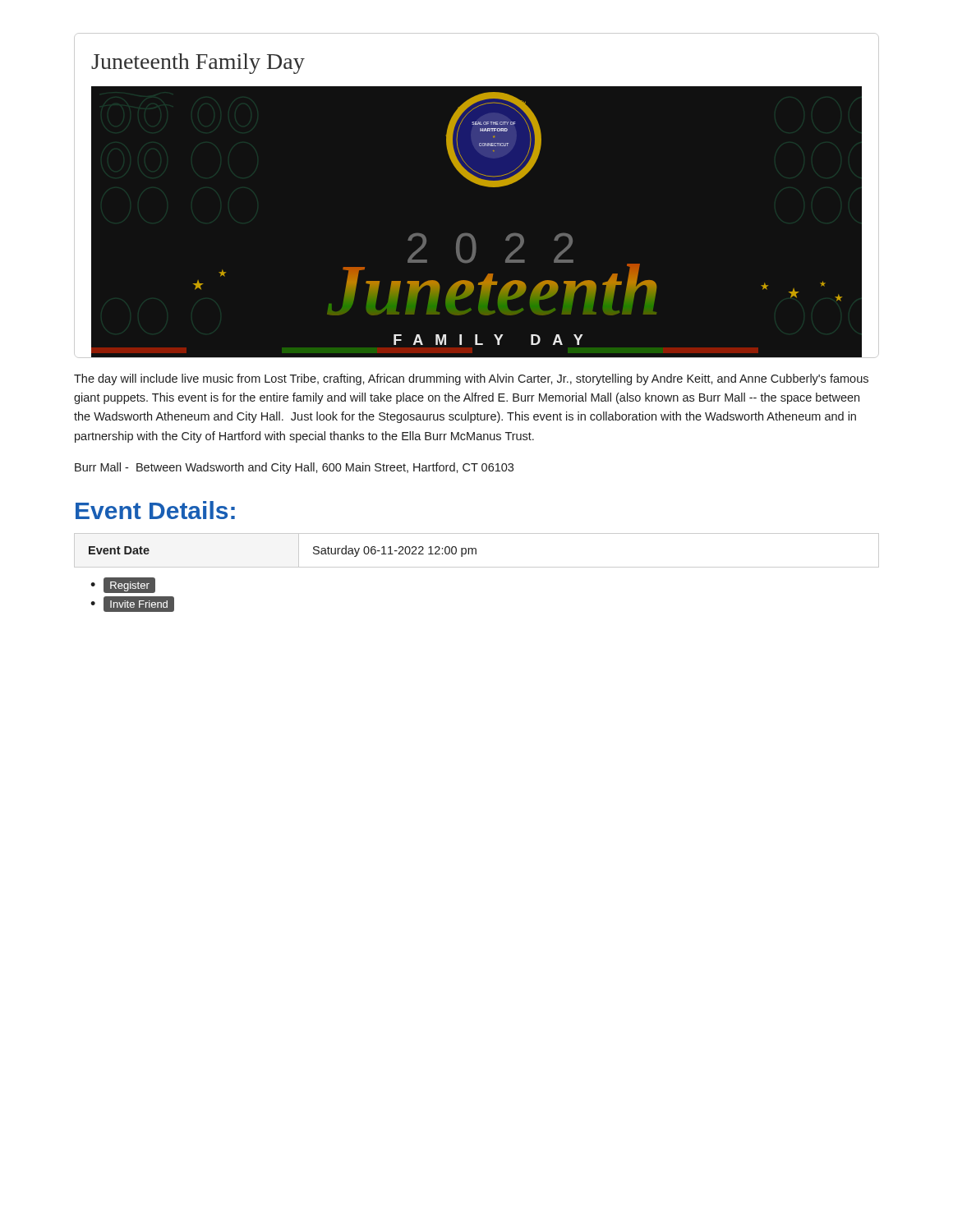The width and height of the screenshot is (953, 1232).
Task: Find a table
Action: point(476,550)
